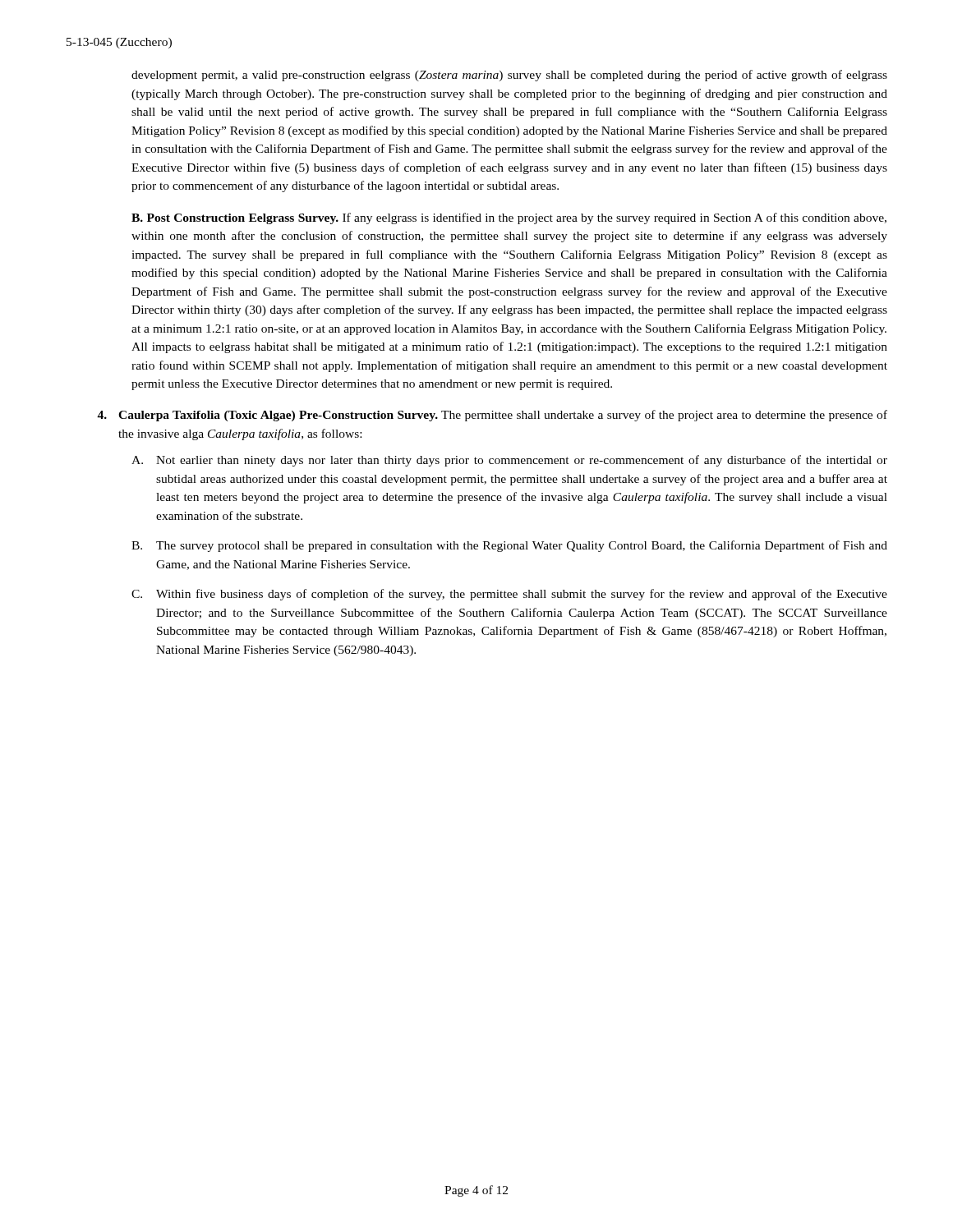953x1232 pixels.
Task: Click on the block starting "C. Within five business days of completion of"
Action: click(x=509, y=622)
